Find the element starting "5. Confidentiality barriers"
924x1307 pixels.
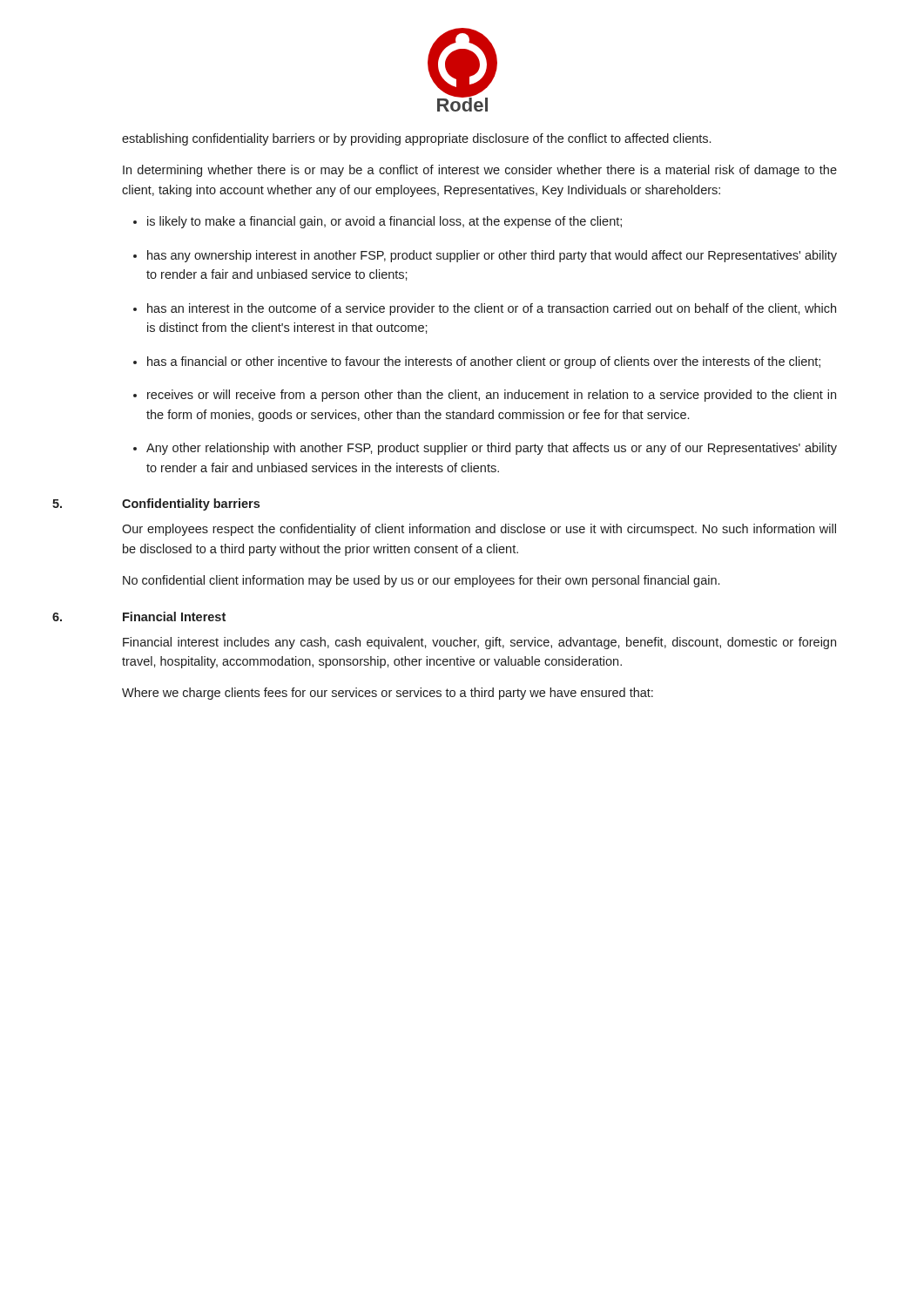point(156,504)
